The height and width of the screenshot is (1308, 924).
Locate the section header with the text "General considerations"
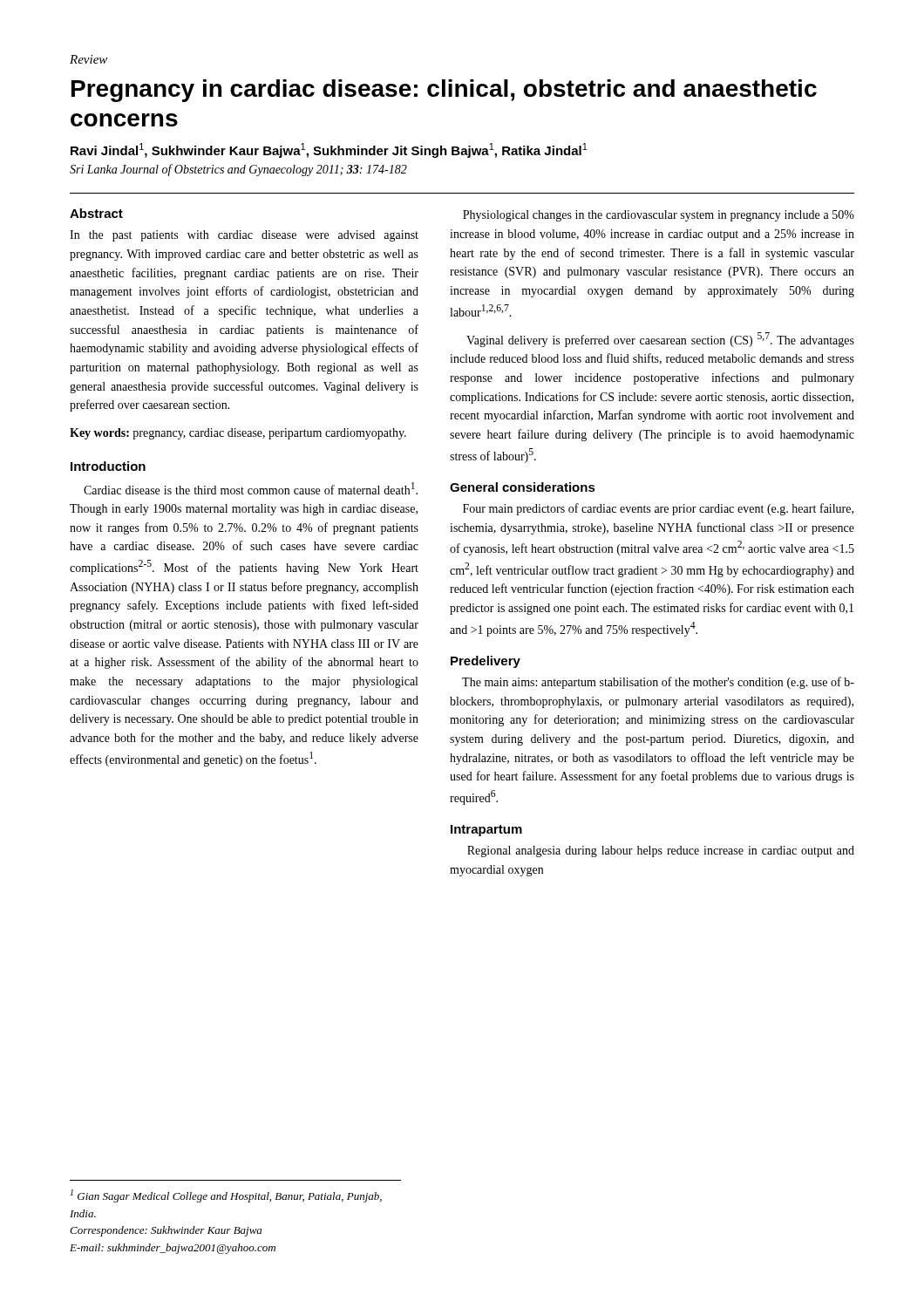[x=522, y=487]
